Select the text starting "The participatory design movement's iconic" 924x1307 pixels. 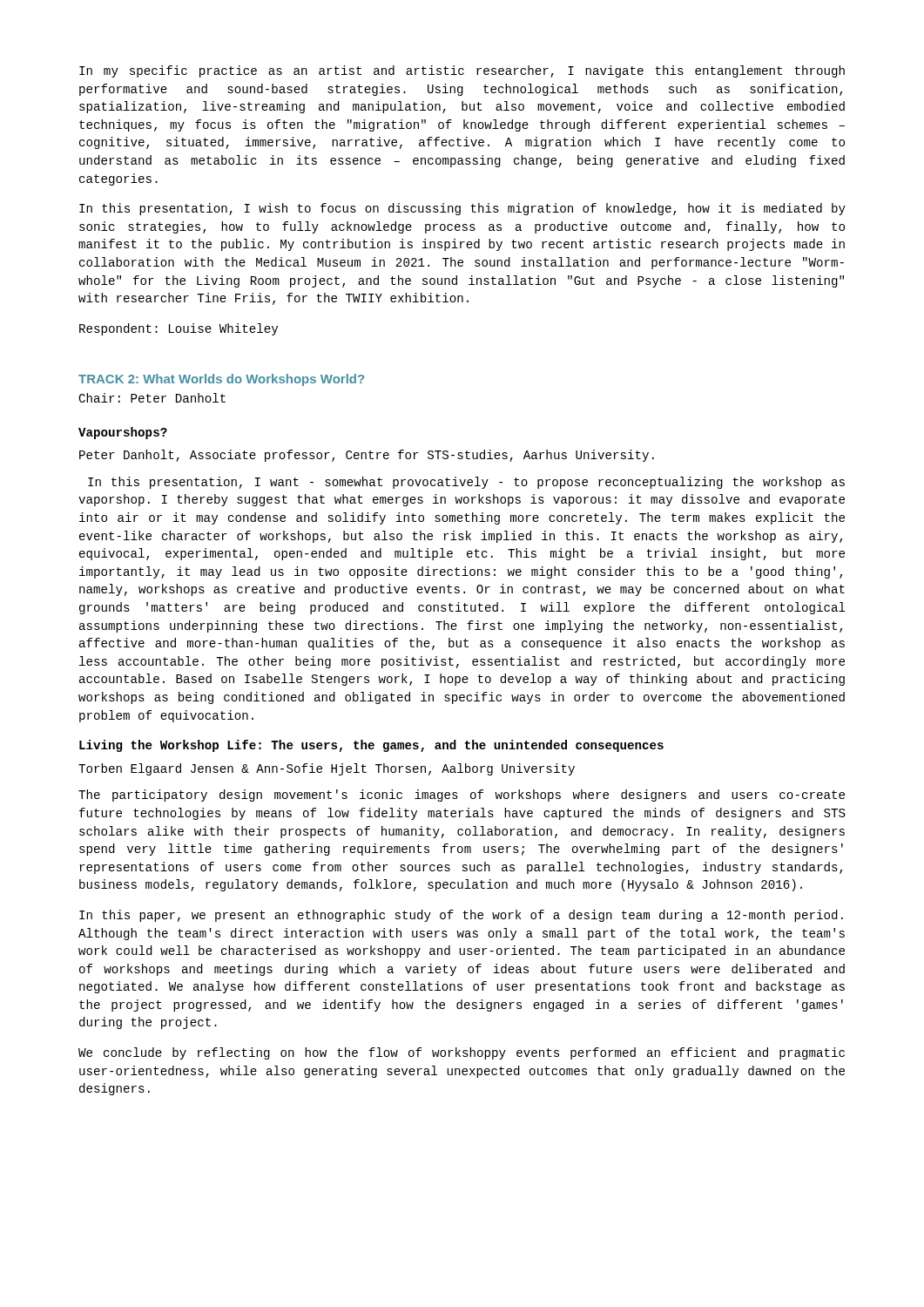tap(462, 841)
